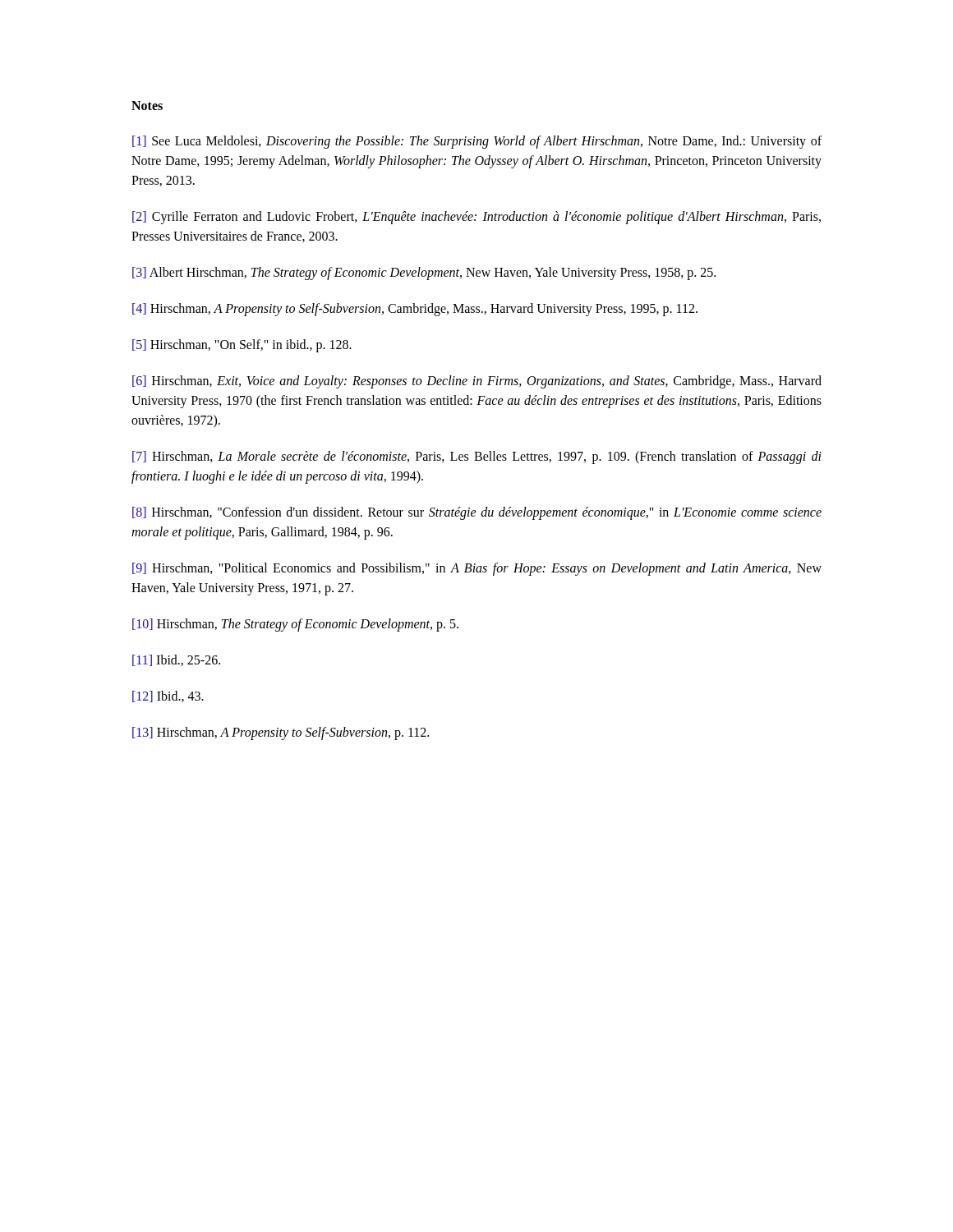The width and height of the screenshot is (953, 1232).
Task: Select the passage starting "[9] Hirschman, "Political Economics"
Action: coord(476,578)
